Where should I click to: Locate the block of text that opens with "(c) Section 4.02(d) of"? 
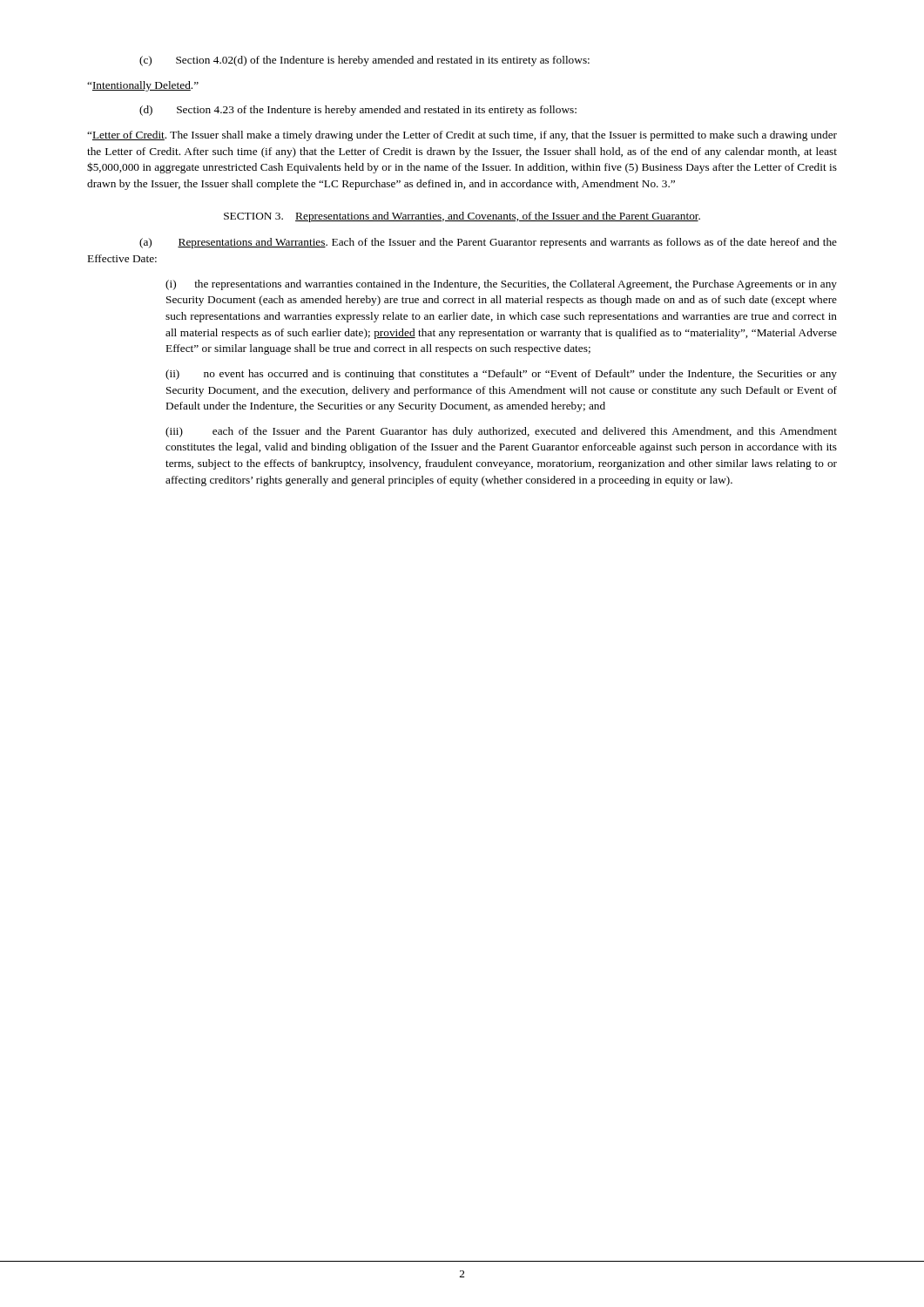365,60
